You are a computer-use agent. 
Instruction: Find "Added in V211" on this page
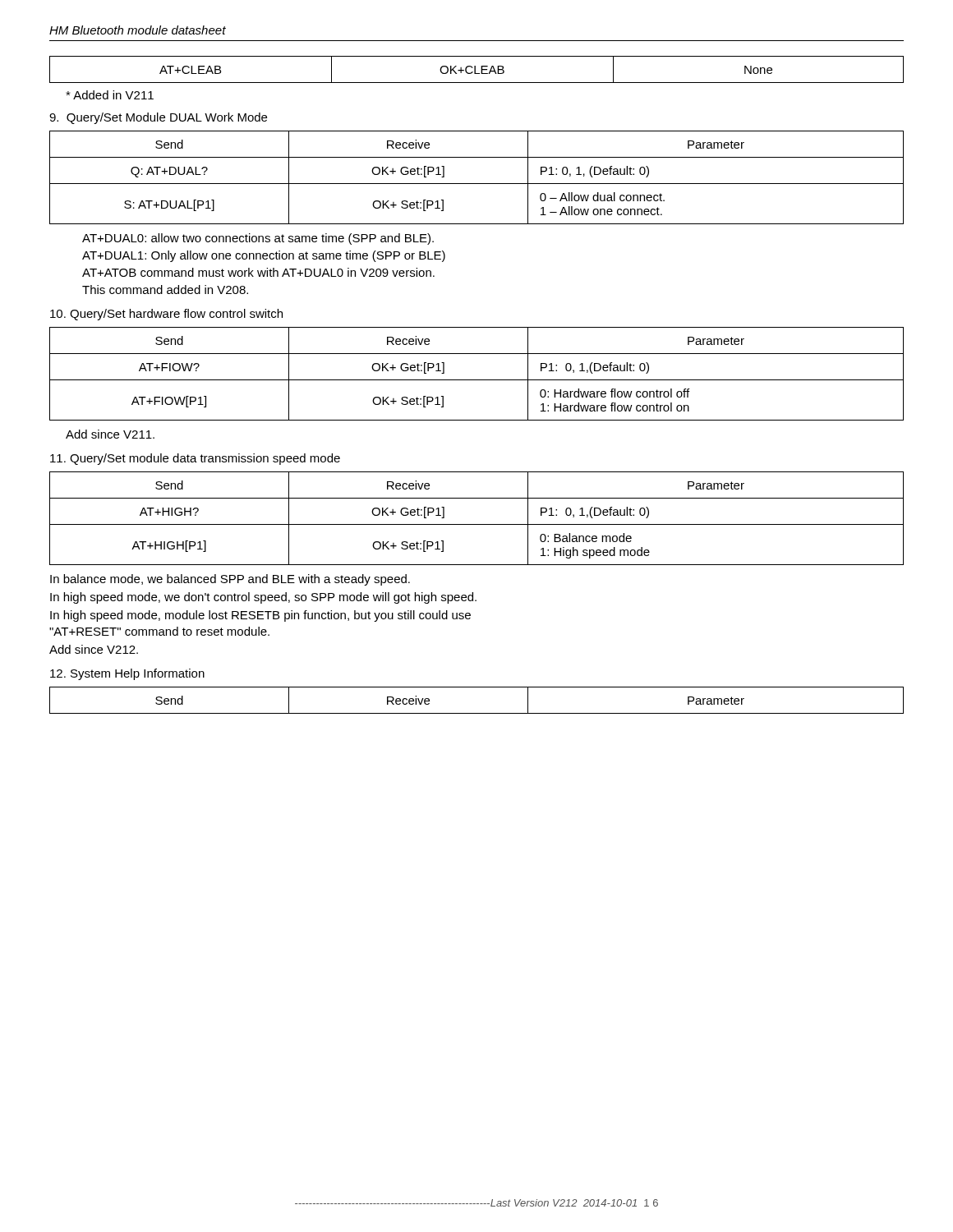110,95
